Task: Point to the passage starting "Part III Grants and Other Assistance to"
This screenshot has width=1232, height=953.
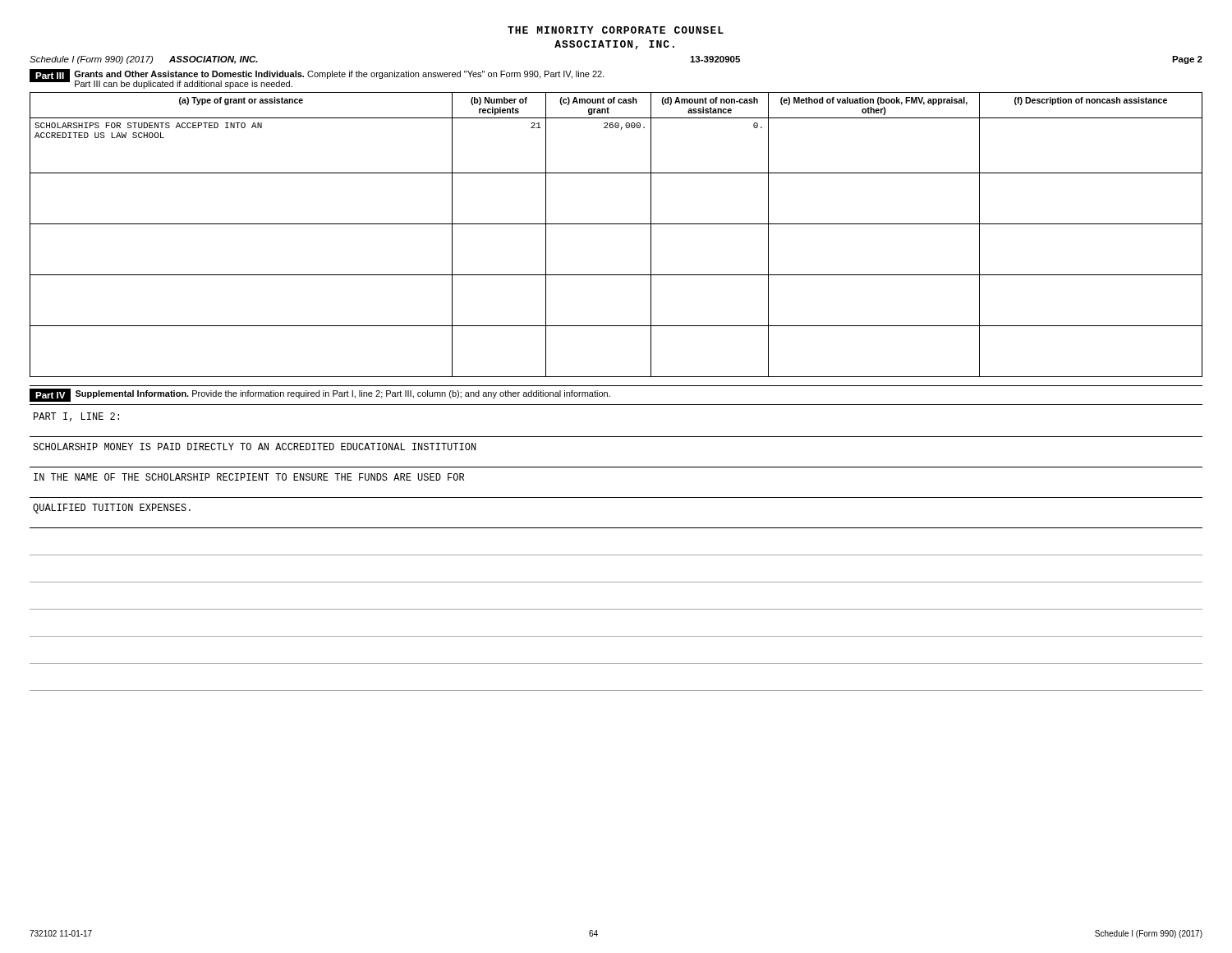Action: click(x=317, y=79)
